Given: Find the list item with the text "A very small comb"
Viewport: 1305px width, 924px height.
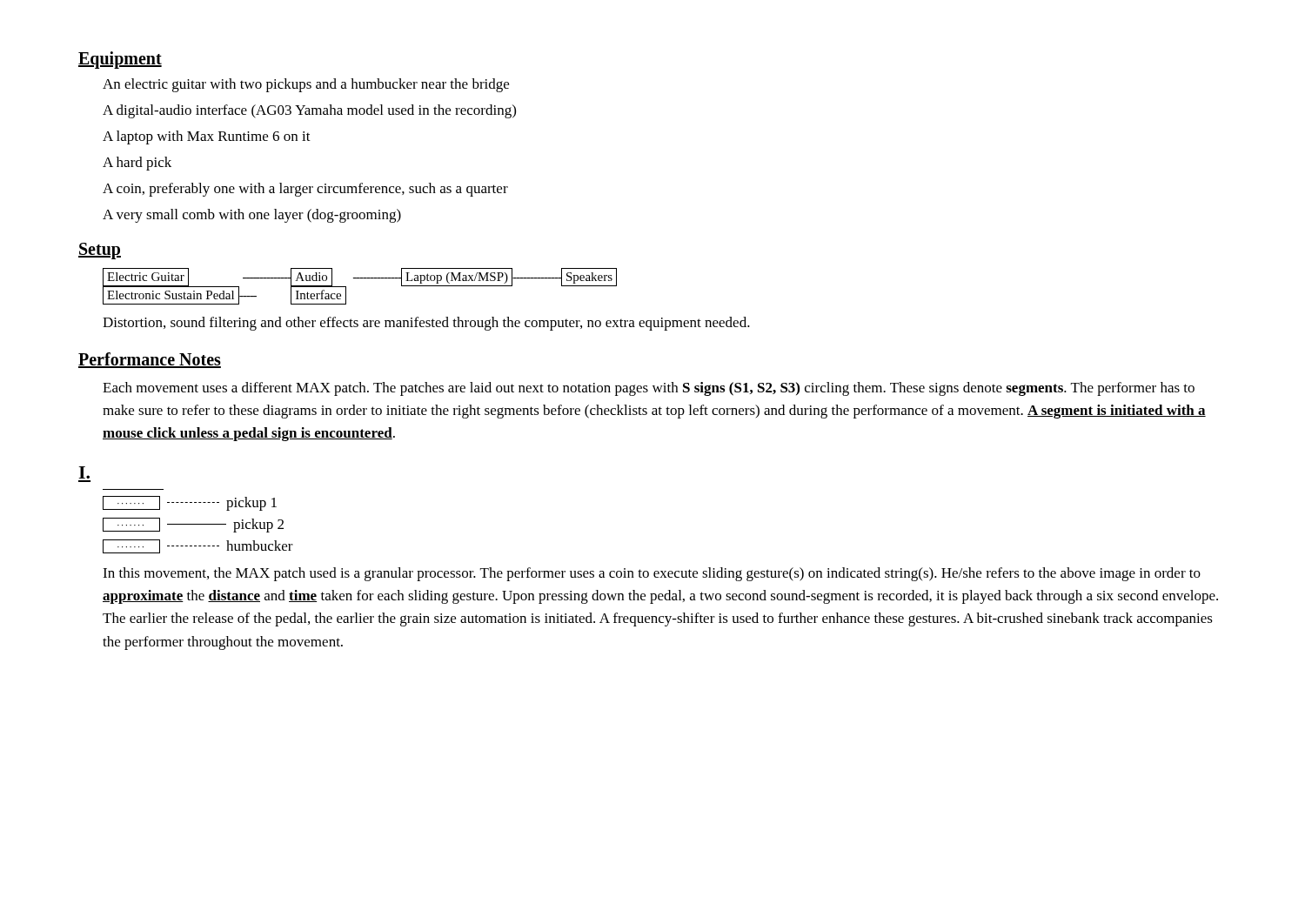Looking at the screenshot, I should click(252, 215).
